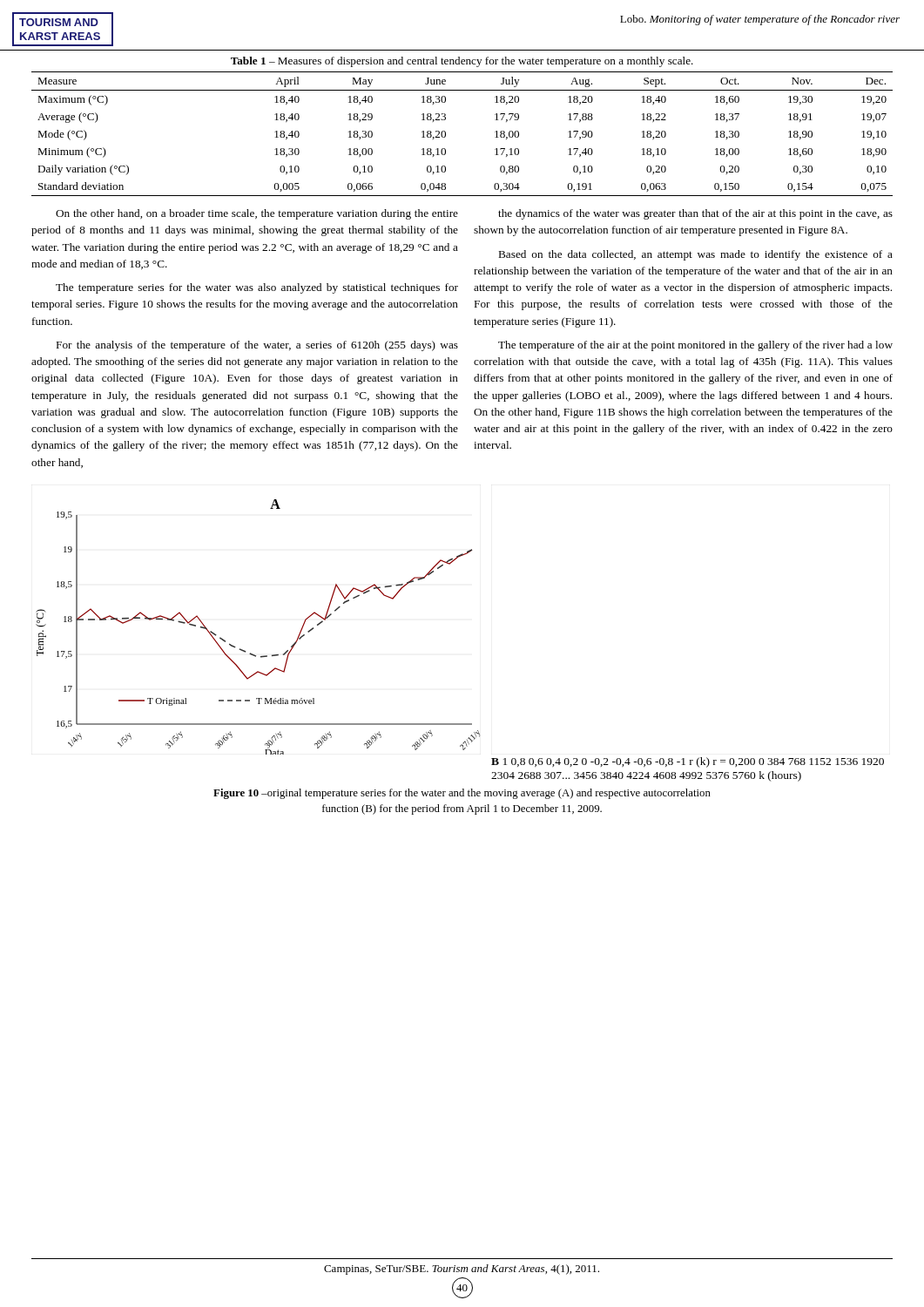Point to the text block starting "Table 1 – Measures of dispersion and"
The height and width of the screenshot is (1307, 924).
[462, 61]
